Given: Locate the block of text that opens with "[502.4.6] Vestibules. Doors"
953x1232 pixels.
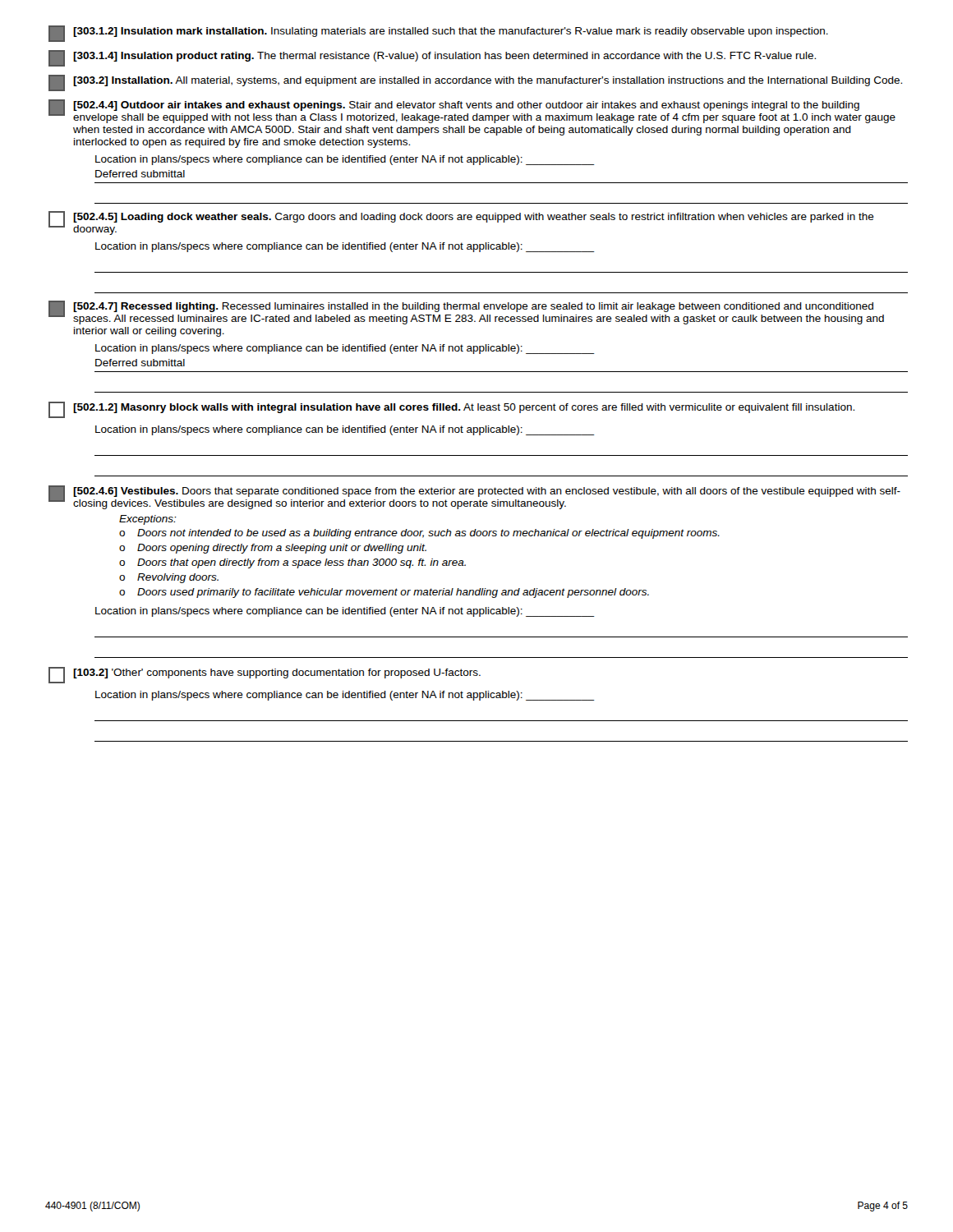Looking at the screenshot, I should (x=476, y=497).
